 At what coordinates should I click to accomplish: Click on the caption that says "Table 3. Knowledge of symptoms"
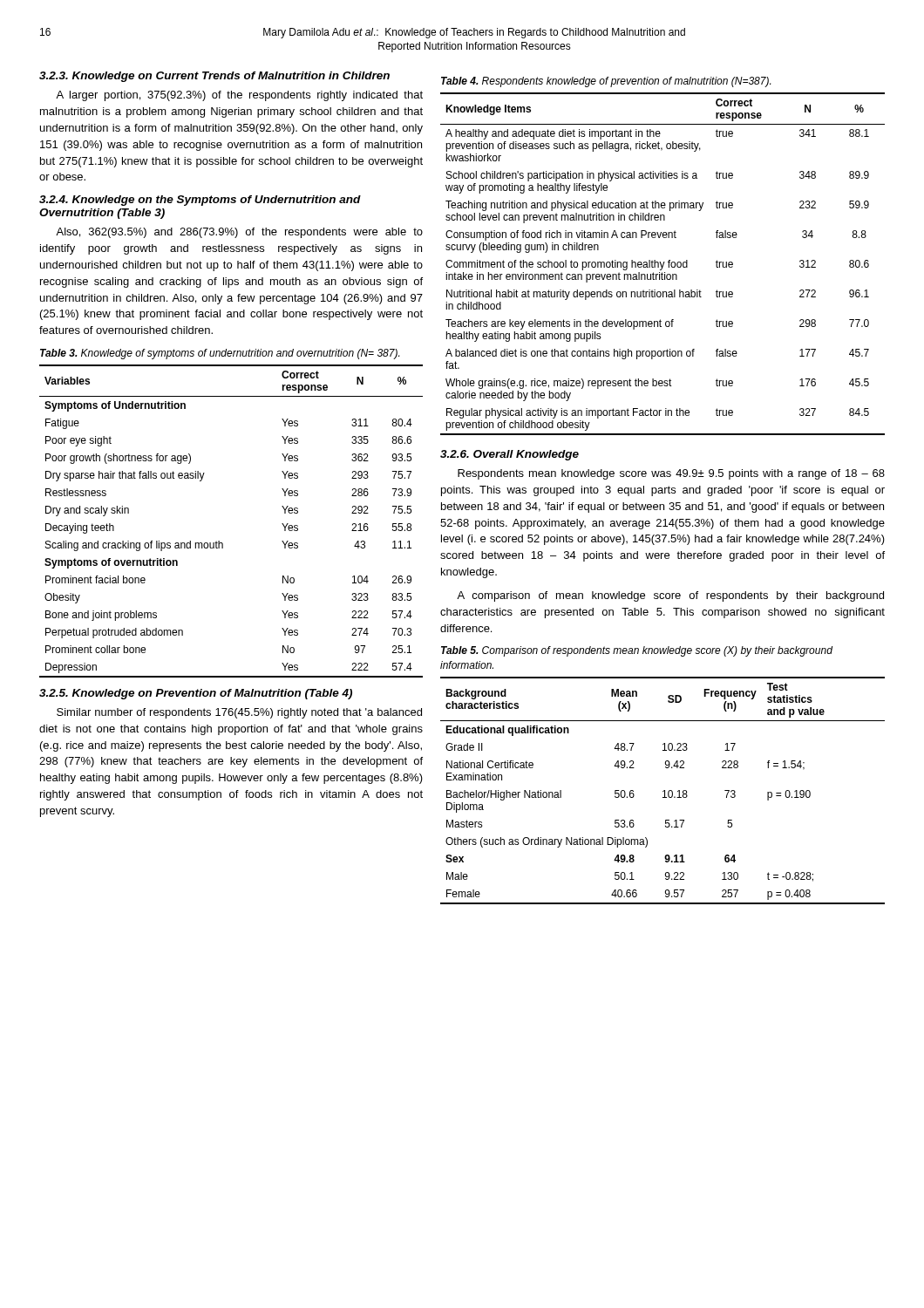pyautogui.click(x=220, y=353)
